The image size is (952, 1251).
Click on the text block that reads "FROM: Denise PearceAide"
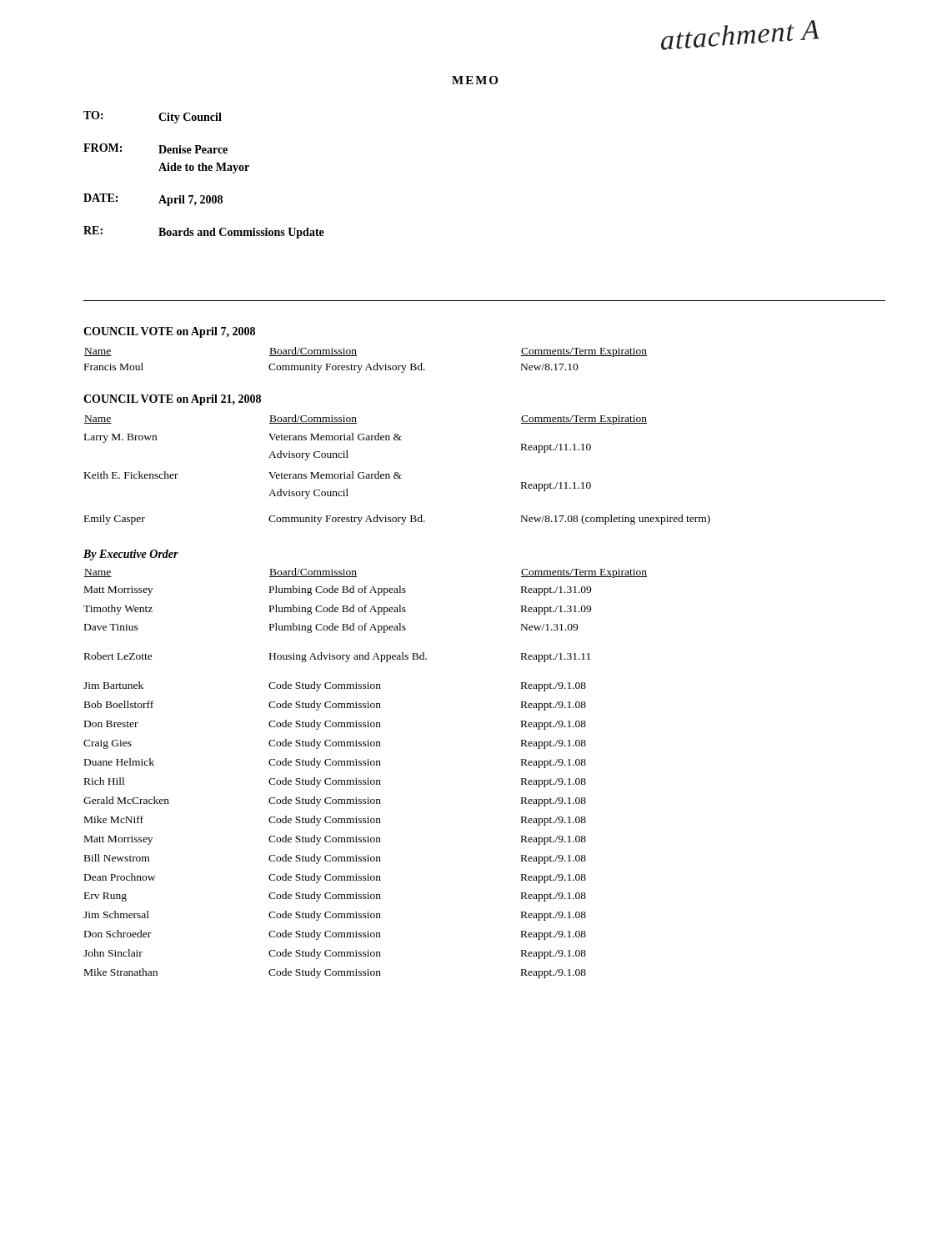click(x=166, y=159)
